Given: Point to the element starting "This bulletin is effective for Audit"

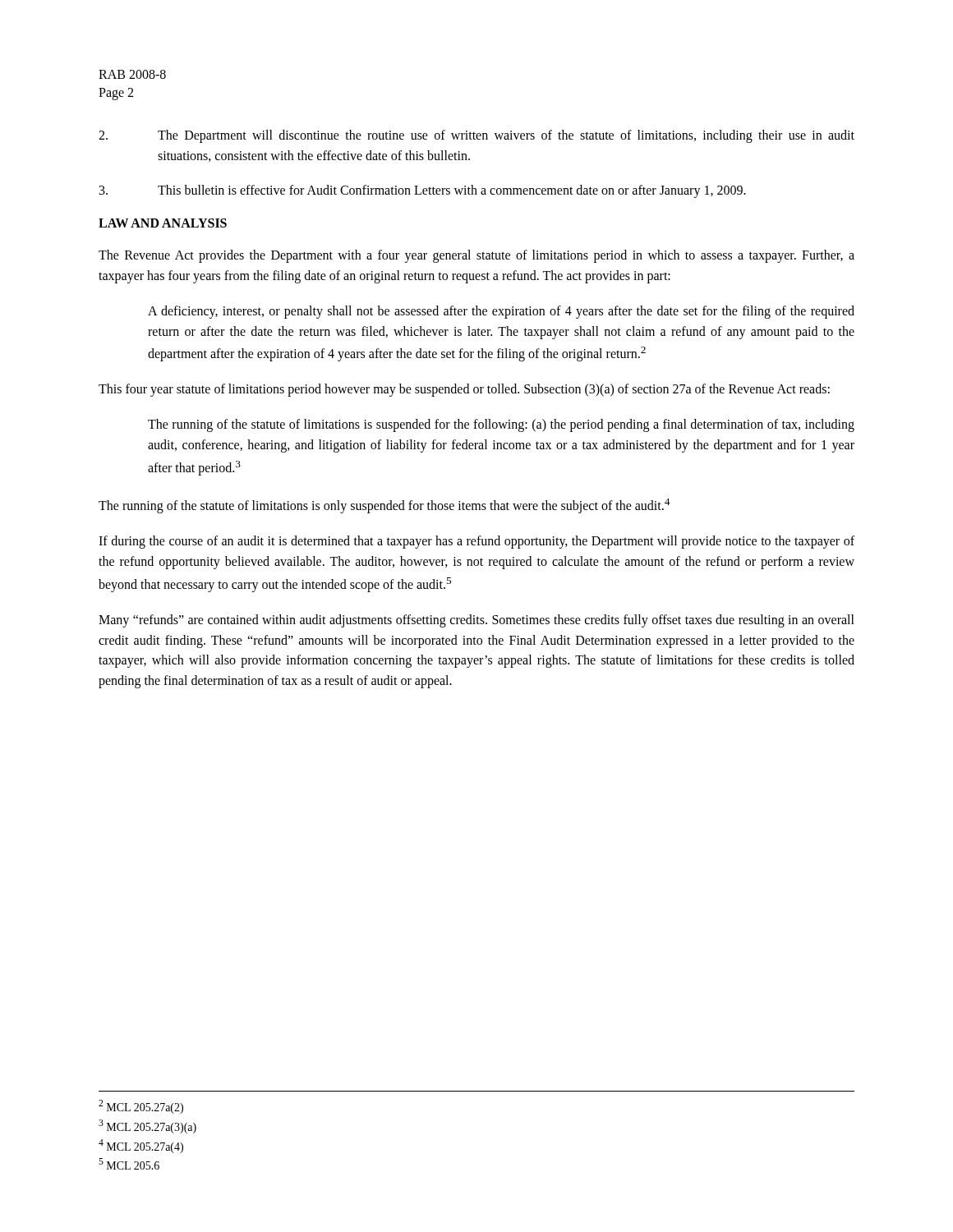Looking at the screenshot, I should coord(476,191).
